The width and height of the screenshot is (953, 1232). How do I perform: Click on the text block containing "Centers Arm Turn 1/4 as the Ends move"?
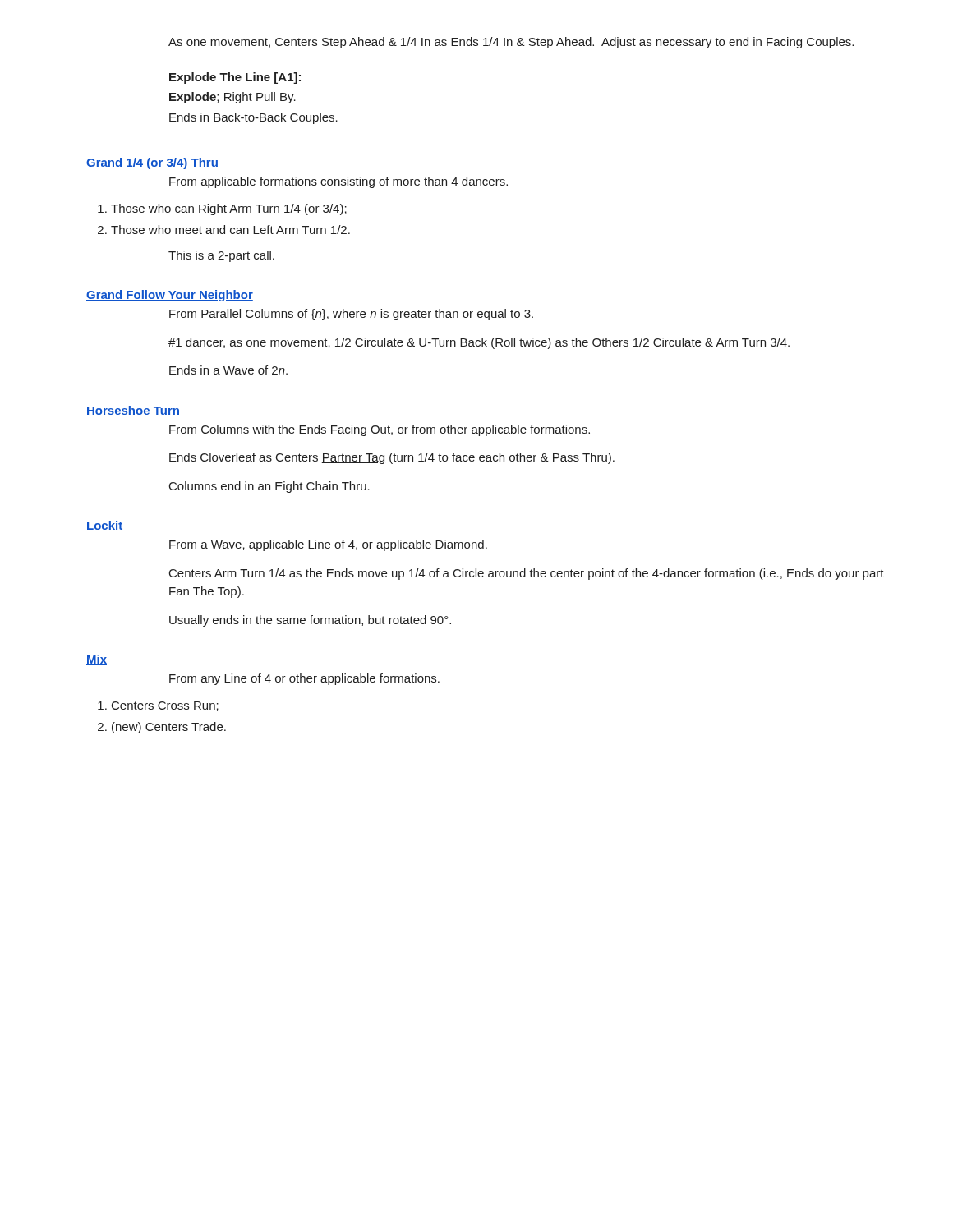[x=528, y=582]
